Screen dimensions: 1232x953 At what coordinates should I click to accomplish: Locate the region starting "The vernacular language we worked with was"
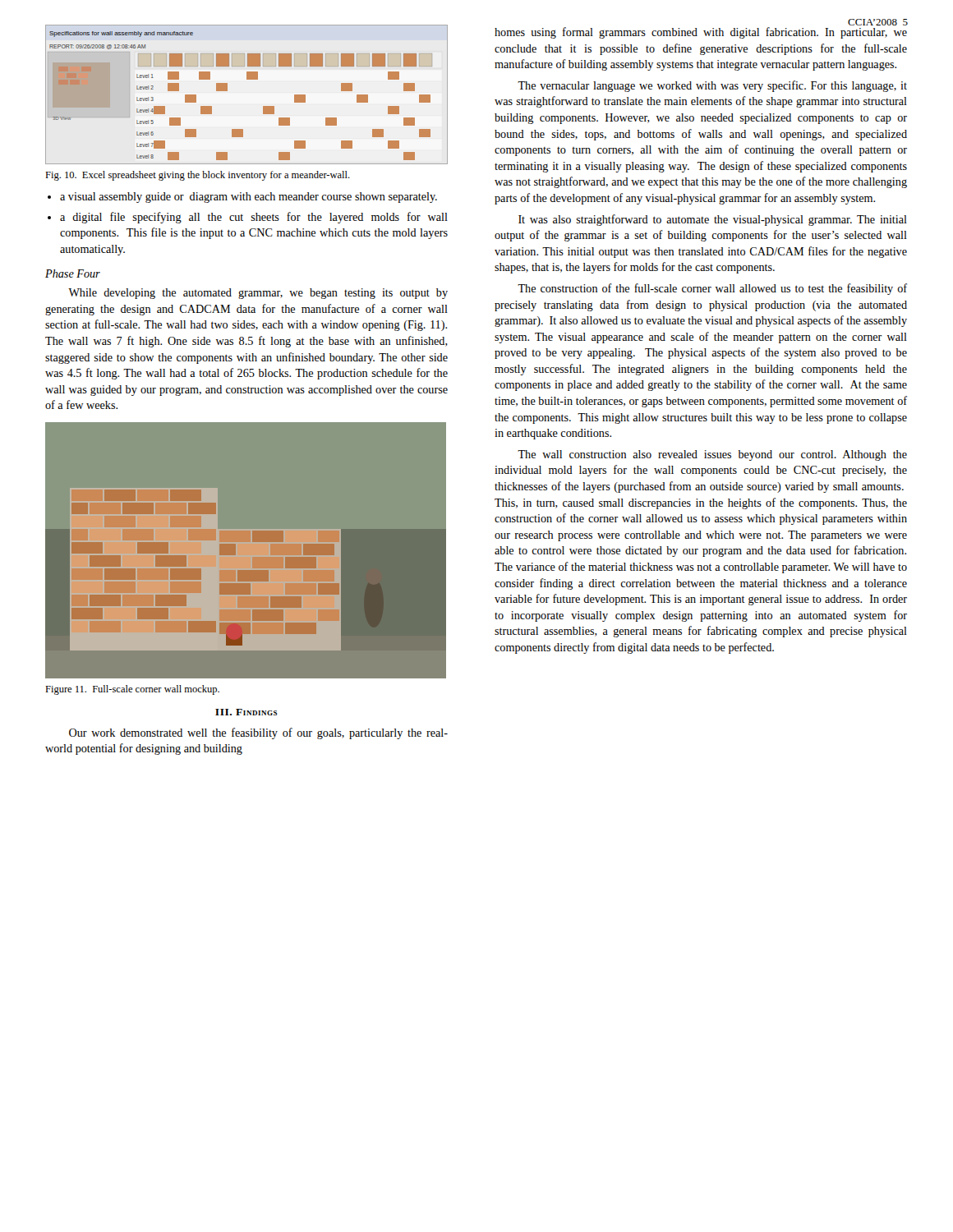pyautogui.click(x=701, y=142)
